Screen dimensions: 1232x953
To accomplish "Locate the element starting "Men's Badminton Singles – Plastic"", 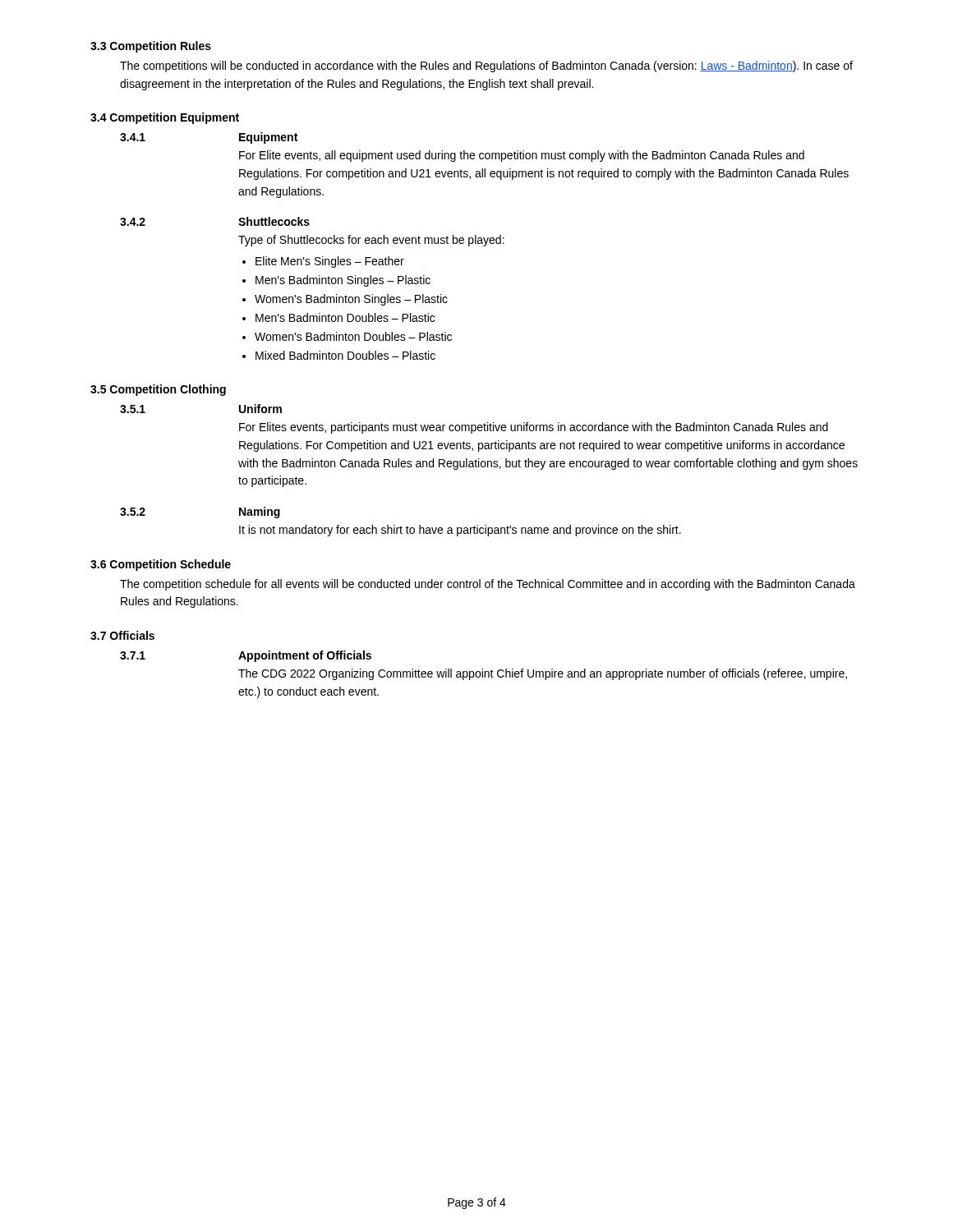I will click(343, 280).
